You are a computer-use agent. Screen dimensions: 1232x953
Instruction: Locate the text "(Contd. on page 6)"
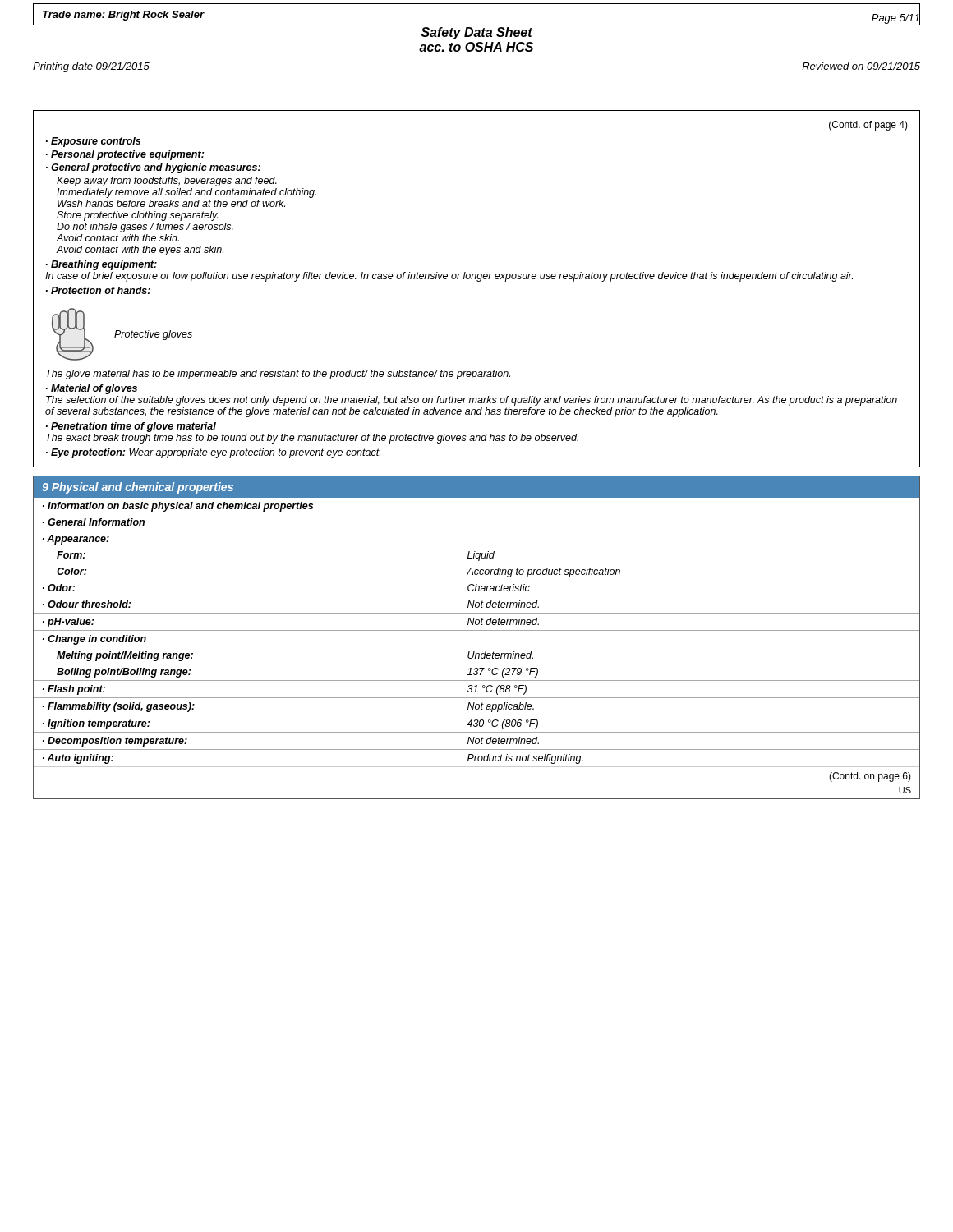coord(870,776)
